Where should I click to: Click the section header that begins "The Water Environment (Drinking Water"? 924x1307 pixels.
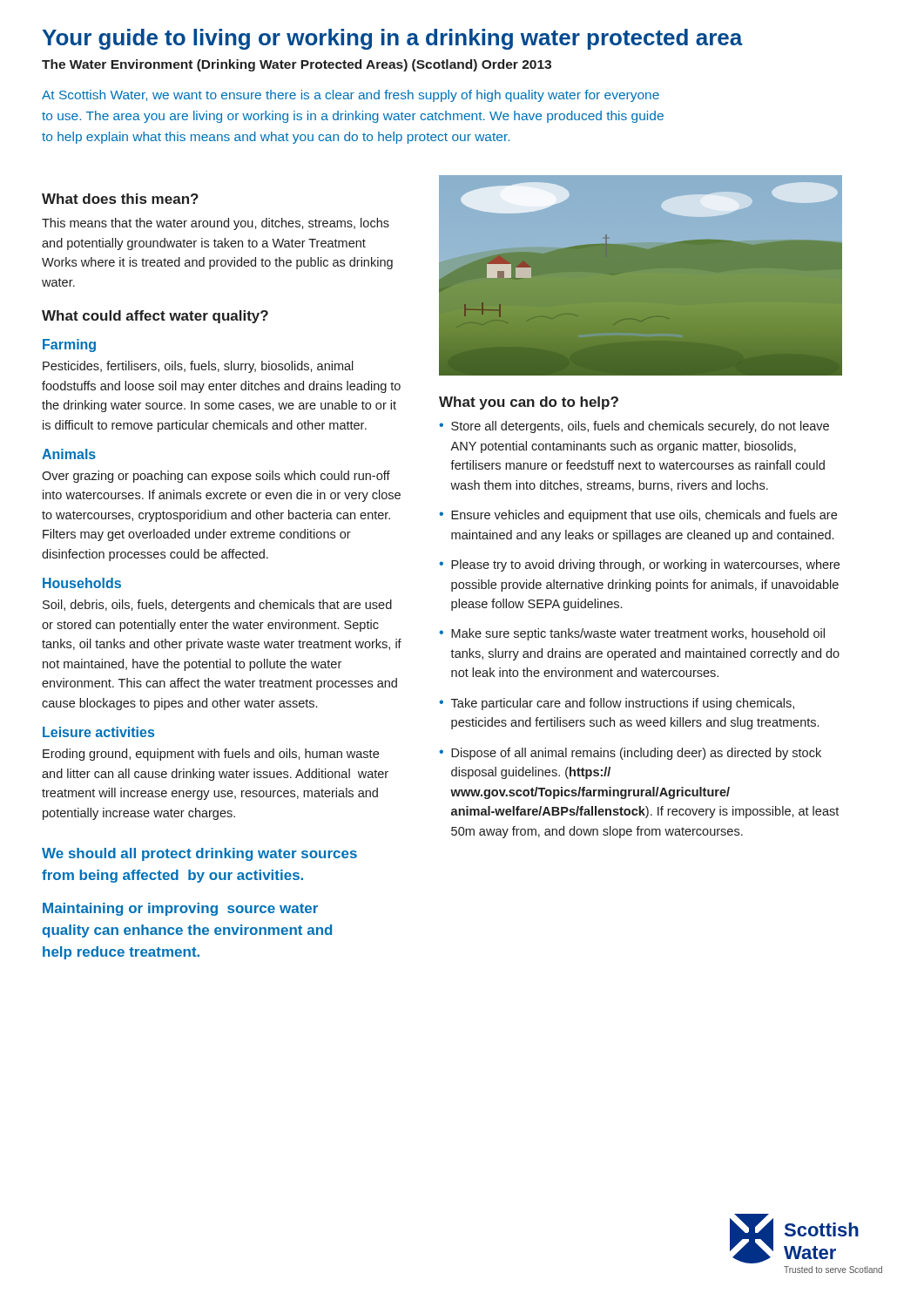297,65
